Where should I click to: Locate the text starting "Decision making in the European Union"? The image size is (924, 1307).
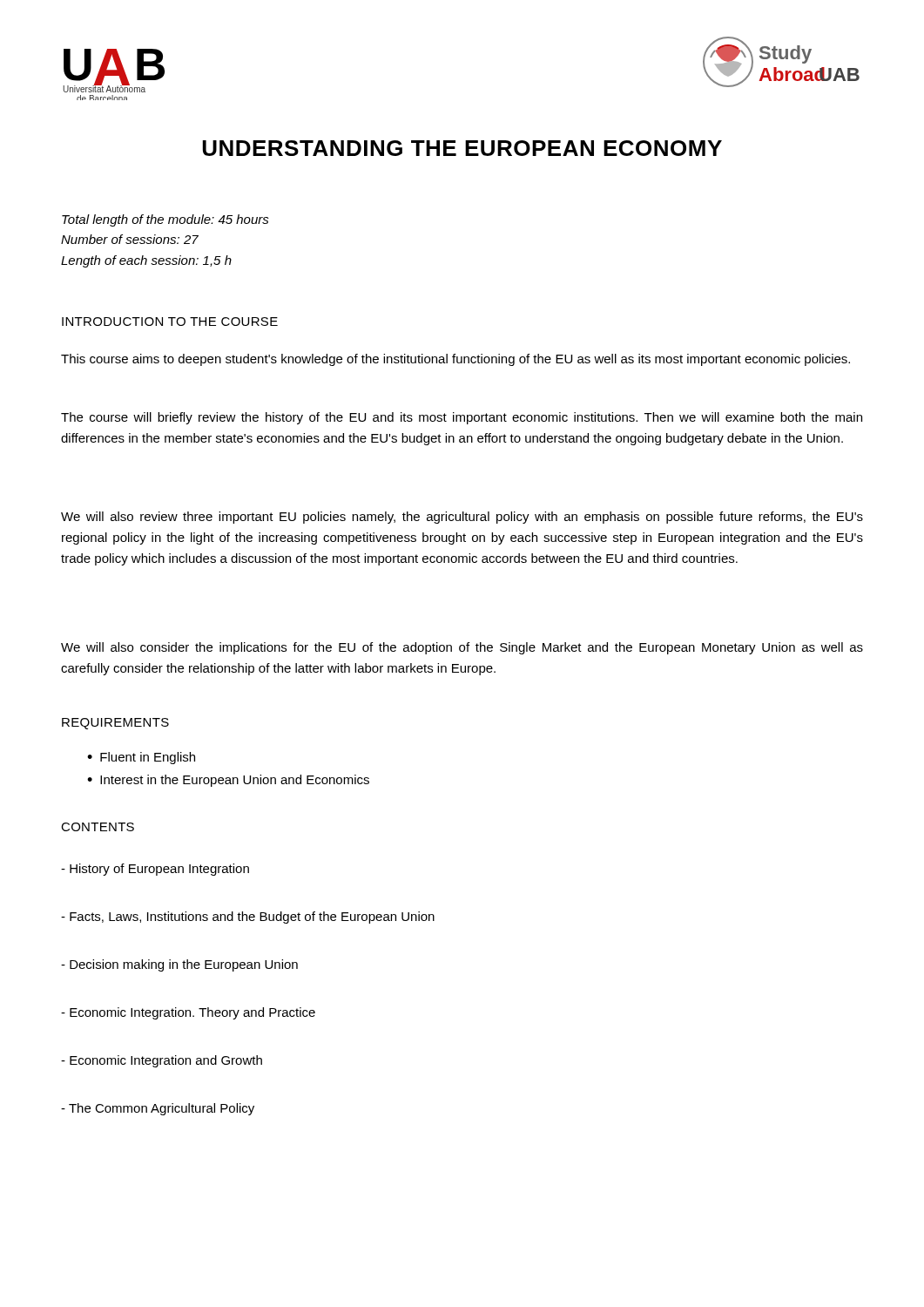[x=180, y=964]
